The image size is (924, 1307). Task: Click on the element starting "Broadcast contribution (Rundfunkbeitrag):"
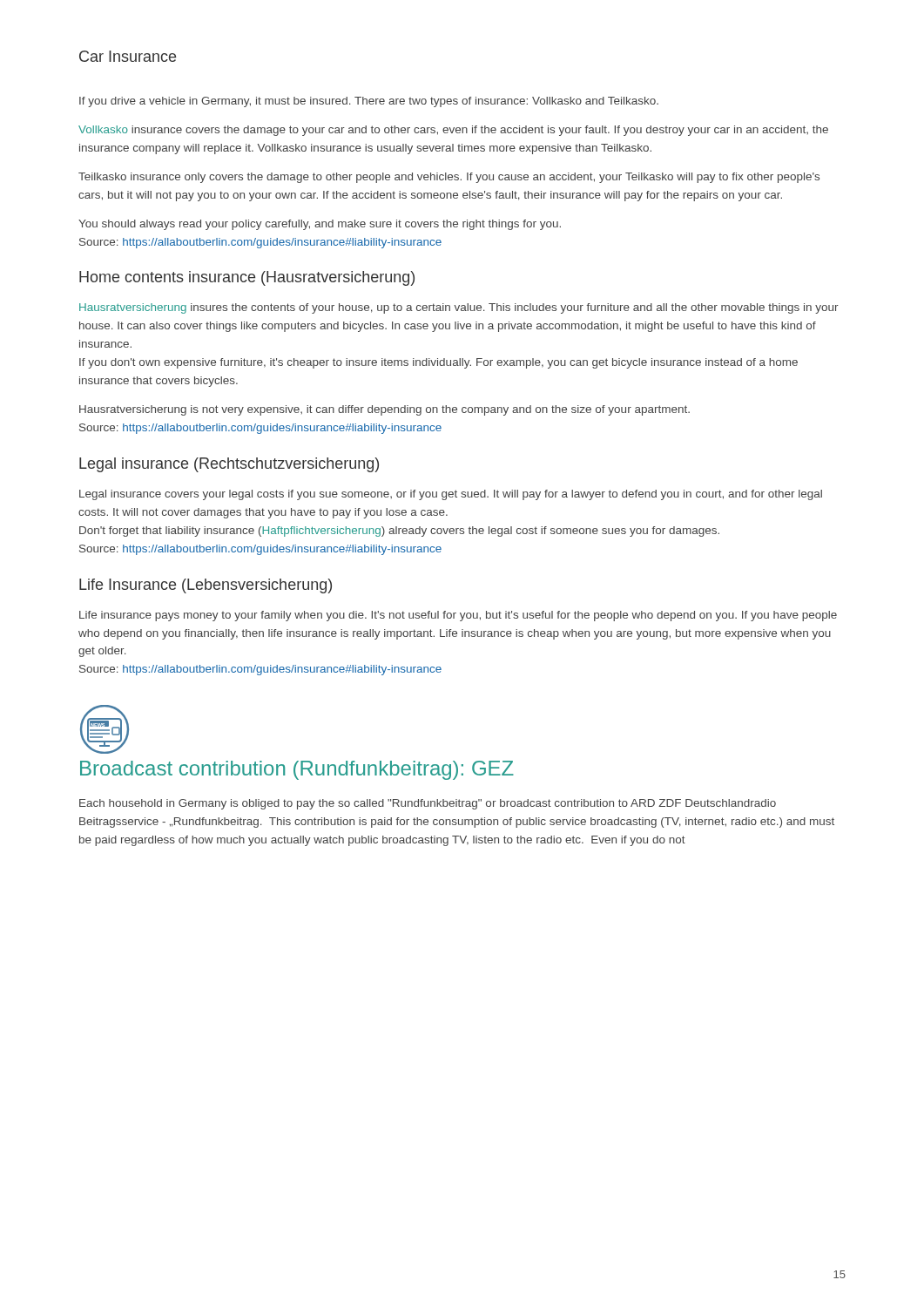[x=462, y=769]
